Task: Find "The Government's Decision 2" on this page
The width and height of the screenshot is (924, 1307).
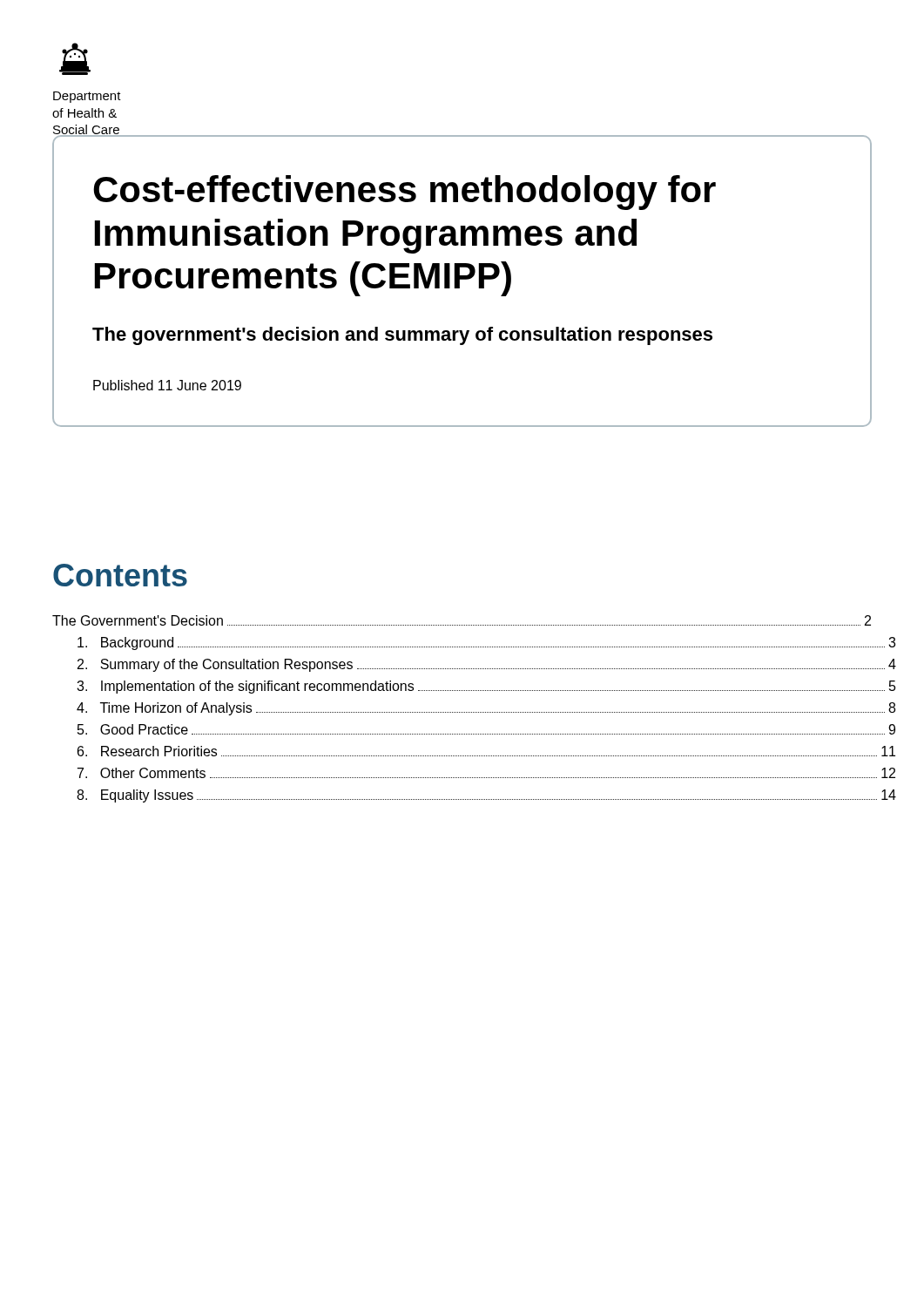Action: coord(462,621)
